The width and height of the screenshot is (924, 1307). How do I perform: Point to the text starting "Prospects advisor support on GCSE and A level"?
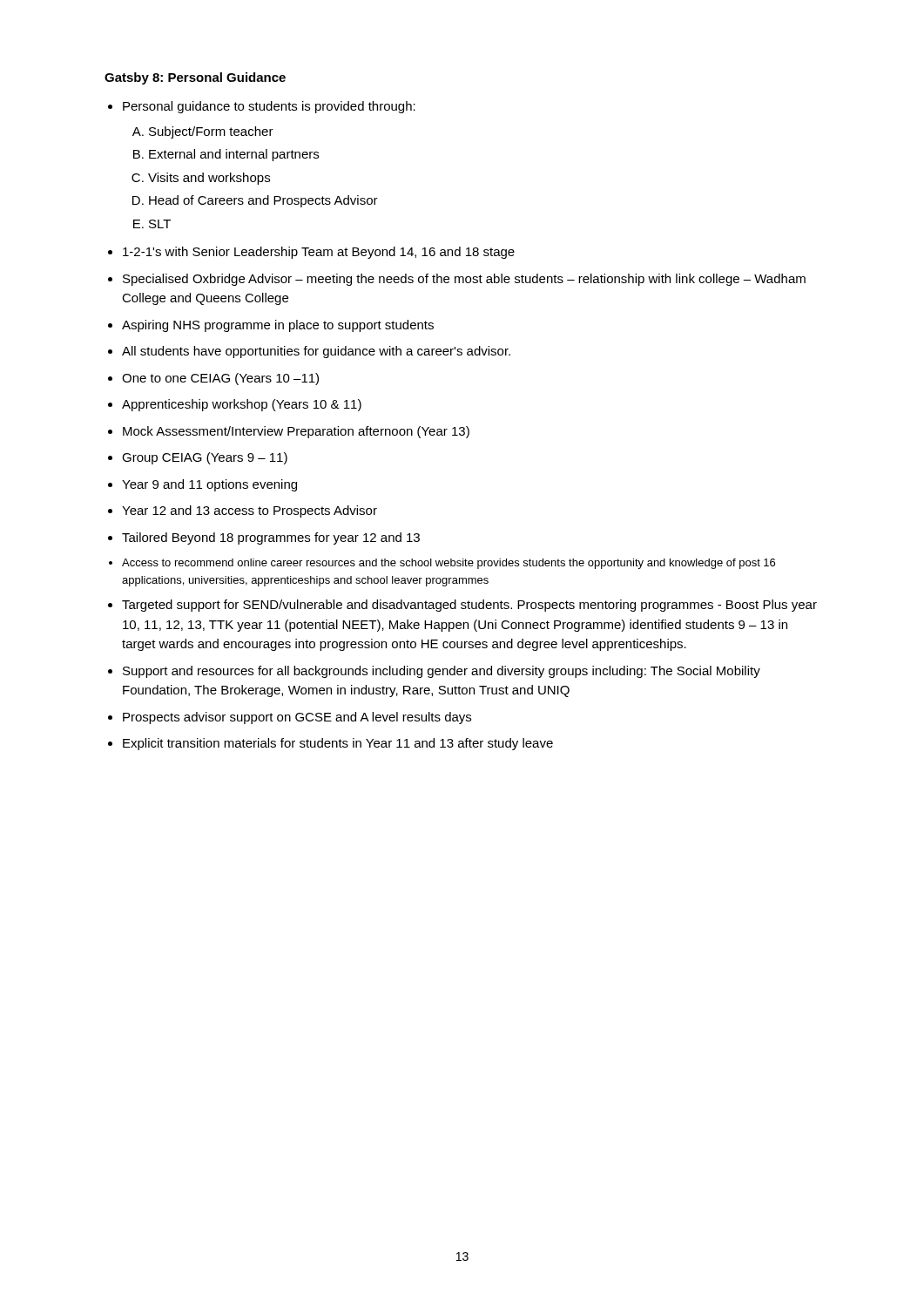(x=297, y=716)
